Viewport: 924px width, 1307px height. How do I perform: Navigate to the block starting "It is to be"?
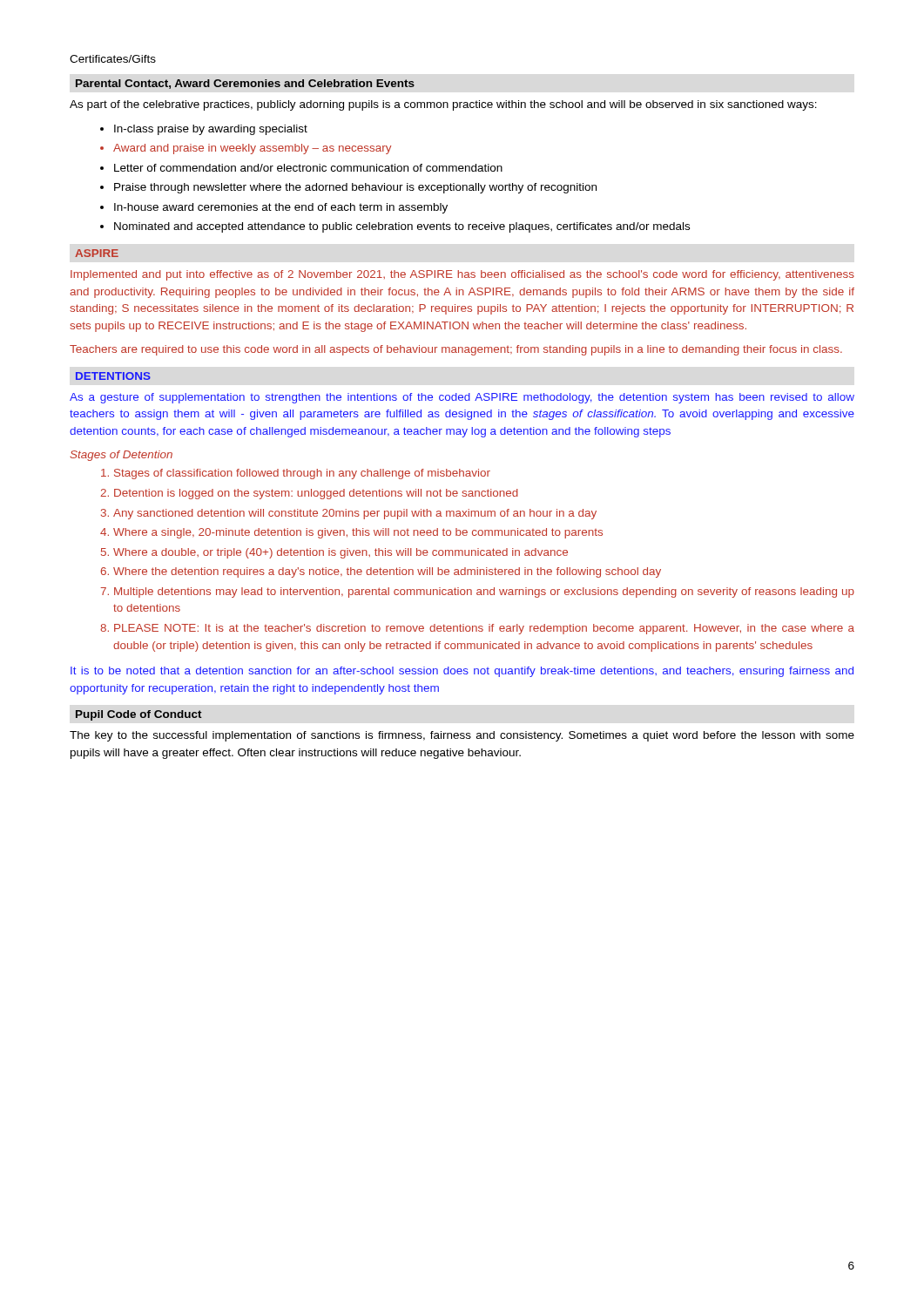tap(462, 679)
